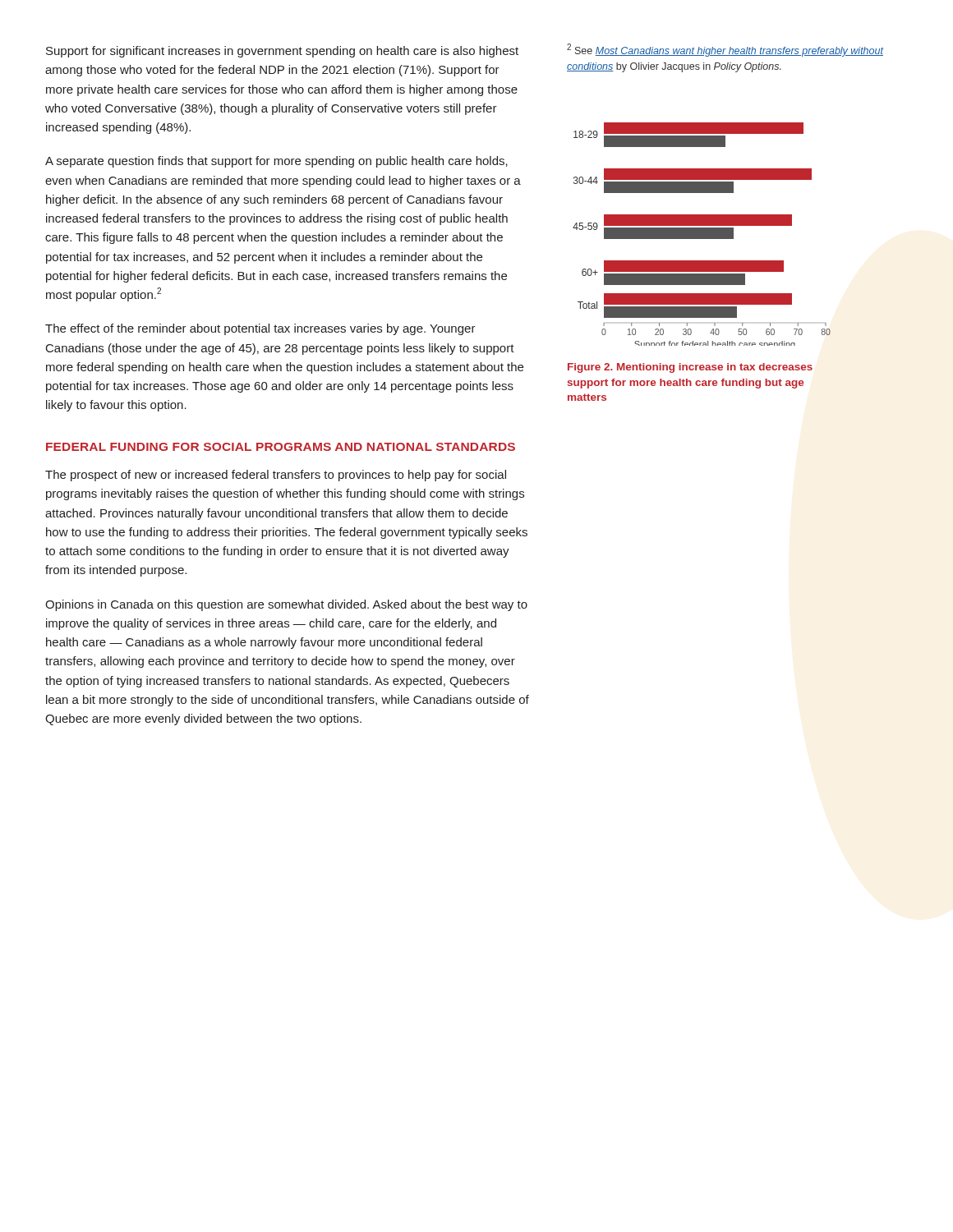The height and width of the screenshot is (1232, 953).
Task: Where is the passage that starts "Opinions in Canada on this"?
Action: 287,661
